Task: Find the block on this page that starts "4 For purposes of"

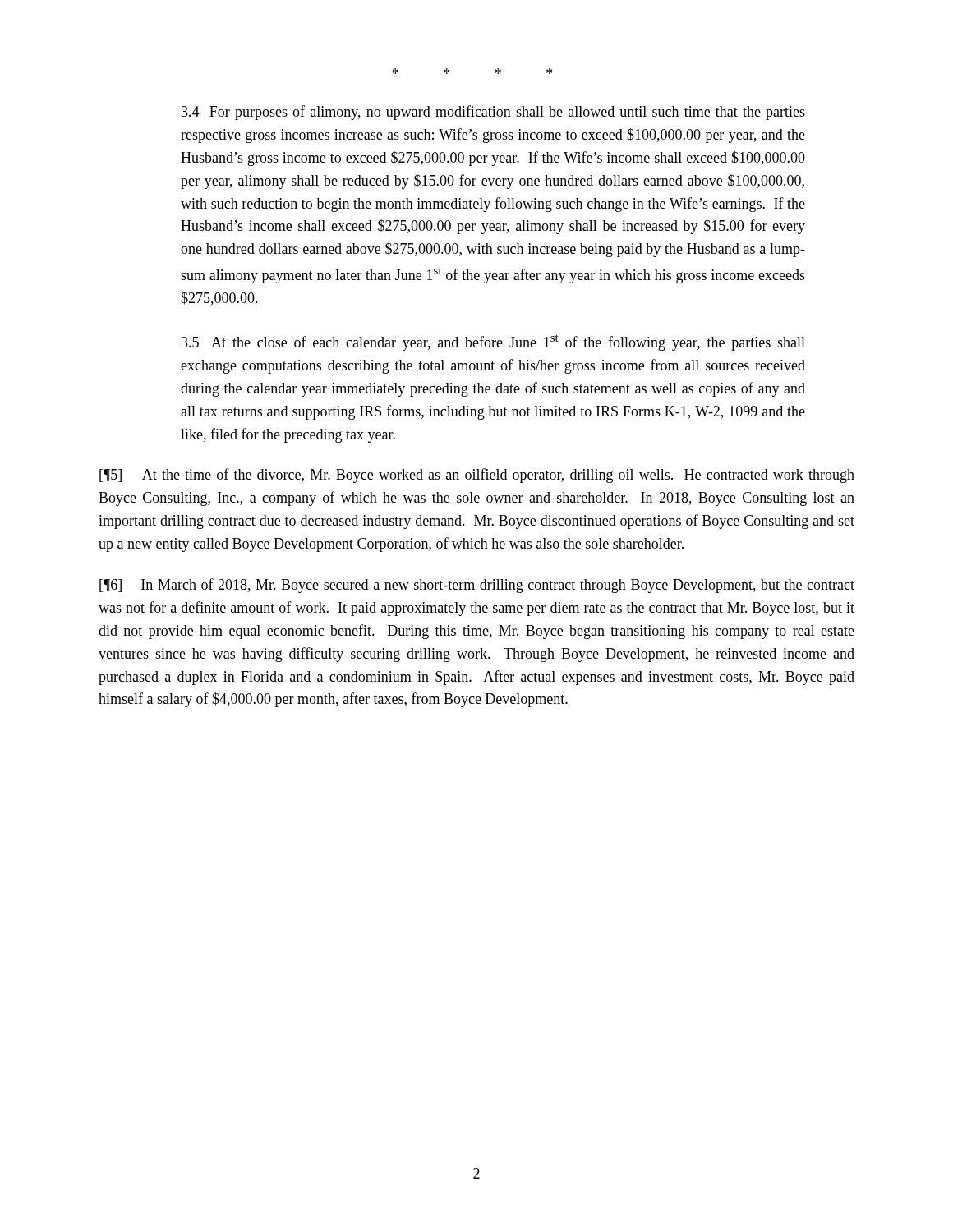Action: click(493, 205)
